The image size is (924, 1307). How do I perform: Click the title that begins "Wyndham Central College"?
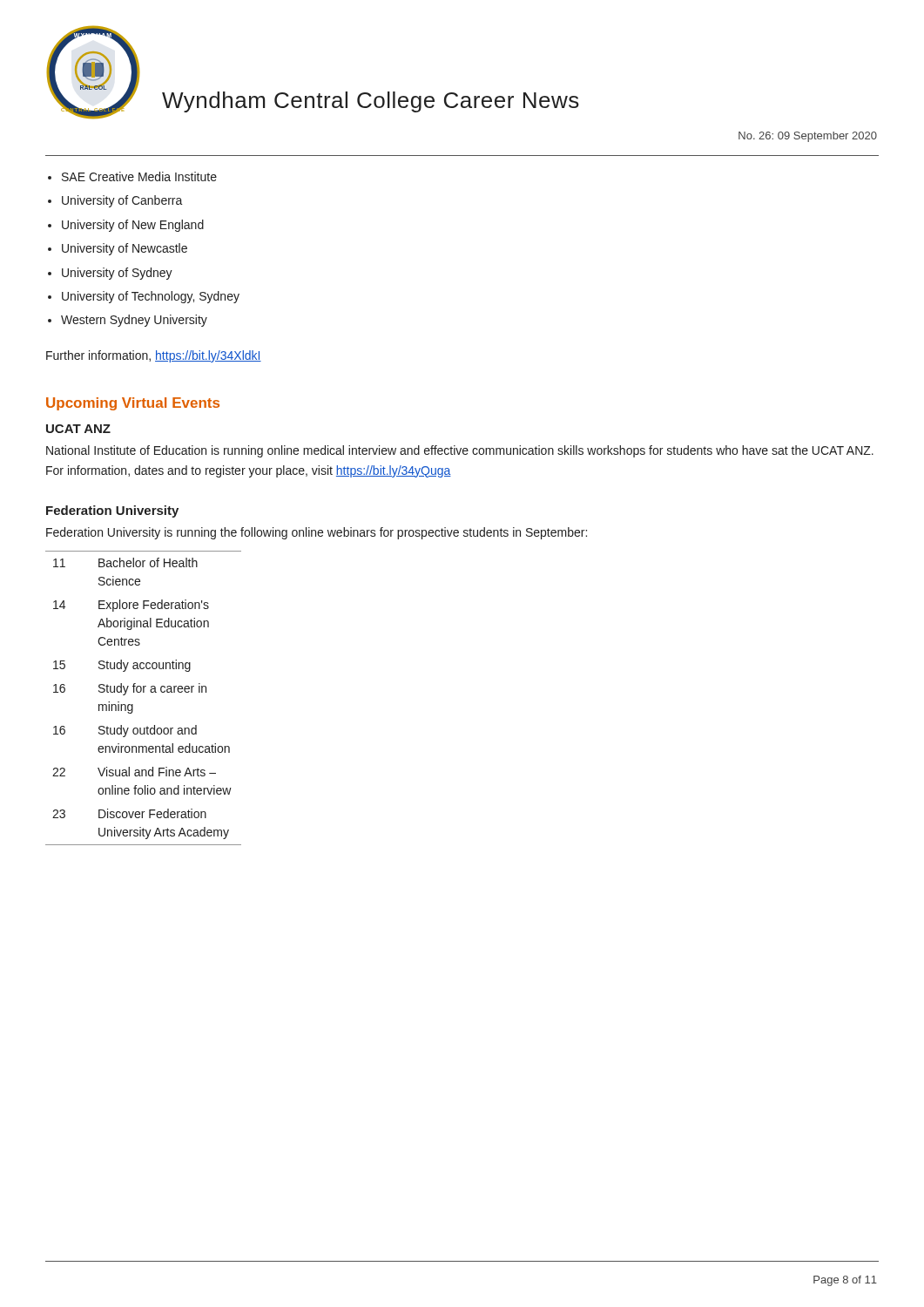pyautogui.click(x=371, y=100)
